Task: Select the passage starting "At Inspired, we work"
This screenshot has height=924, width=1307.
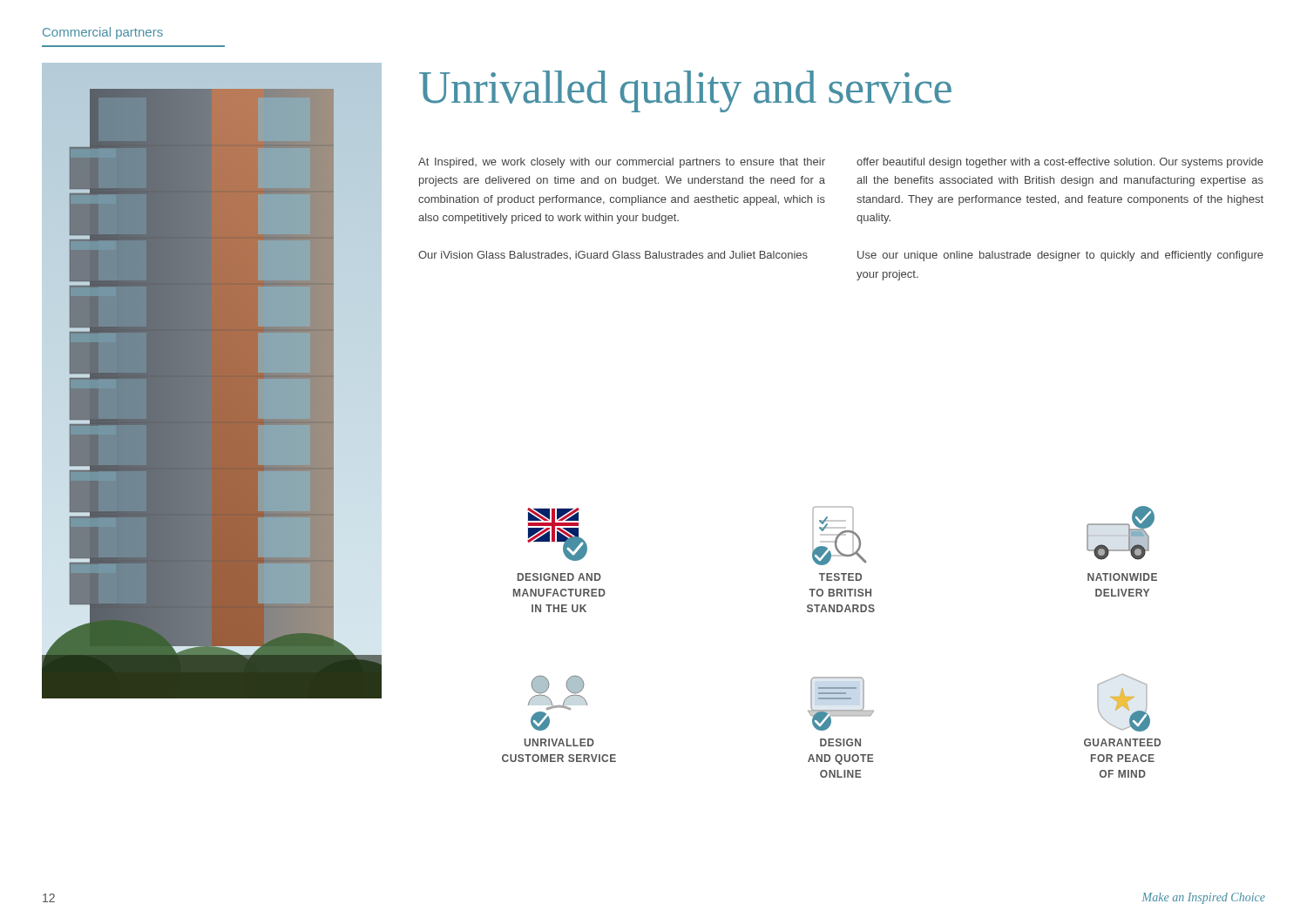Action: click(x=622, y=208)
